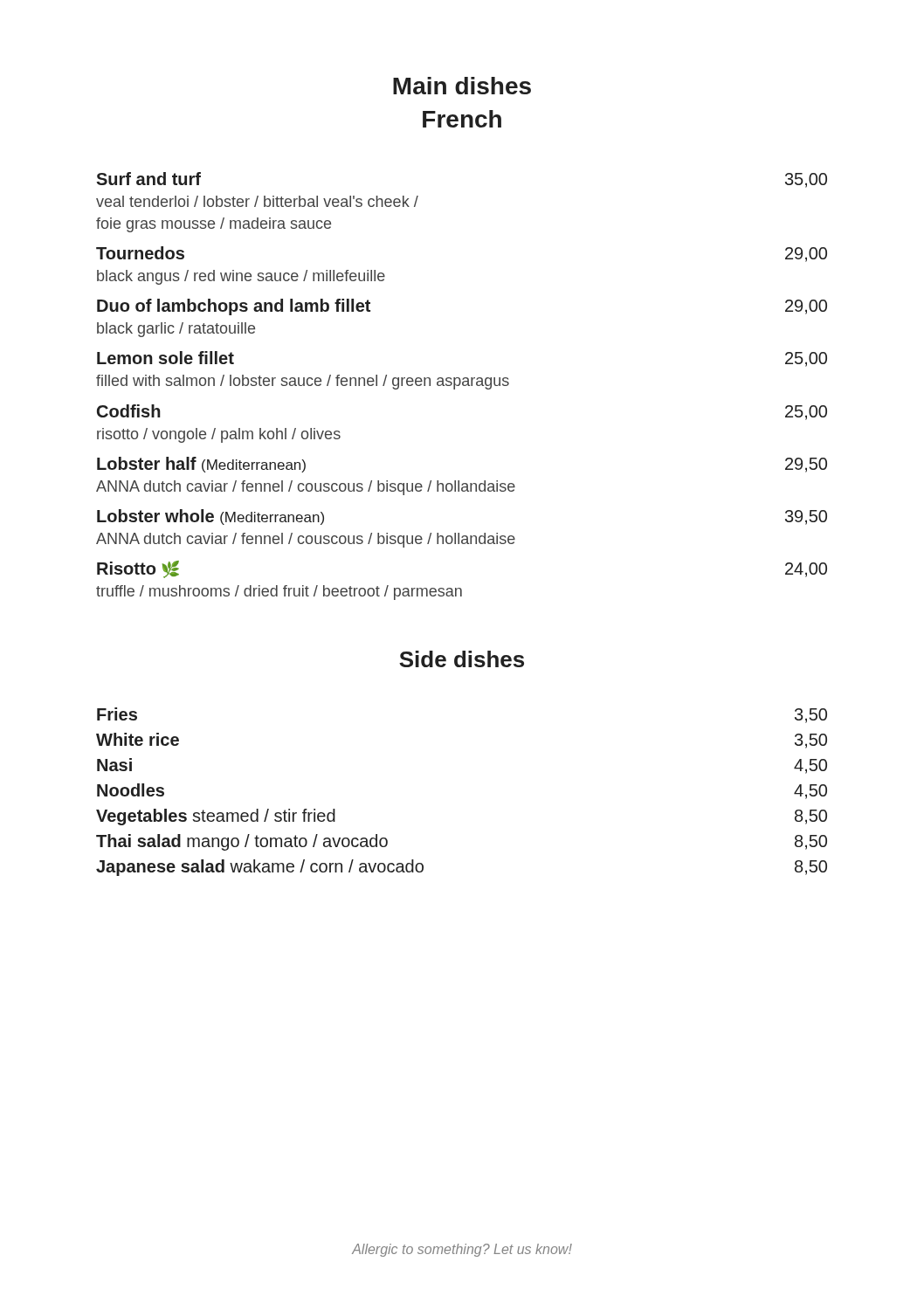Image resolution: width=924 pixels, height=1310 pixels.
Task: Find the element starting "Main dishesFrench"
Action: pyautogui.click(x=462, y=103)
